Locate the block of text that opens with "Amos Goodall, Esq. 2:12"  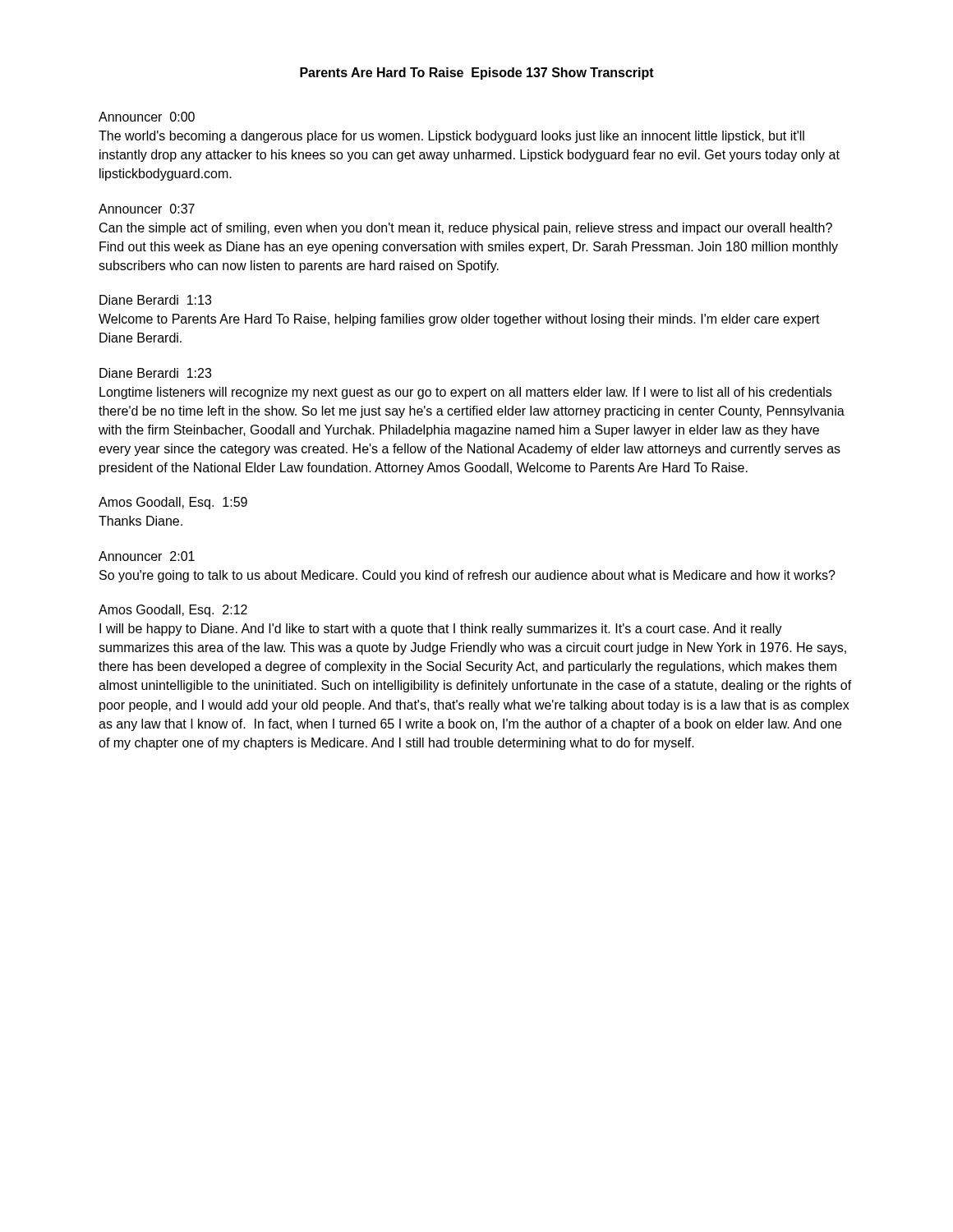(476, 678)
